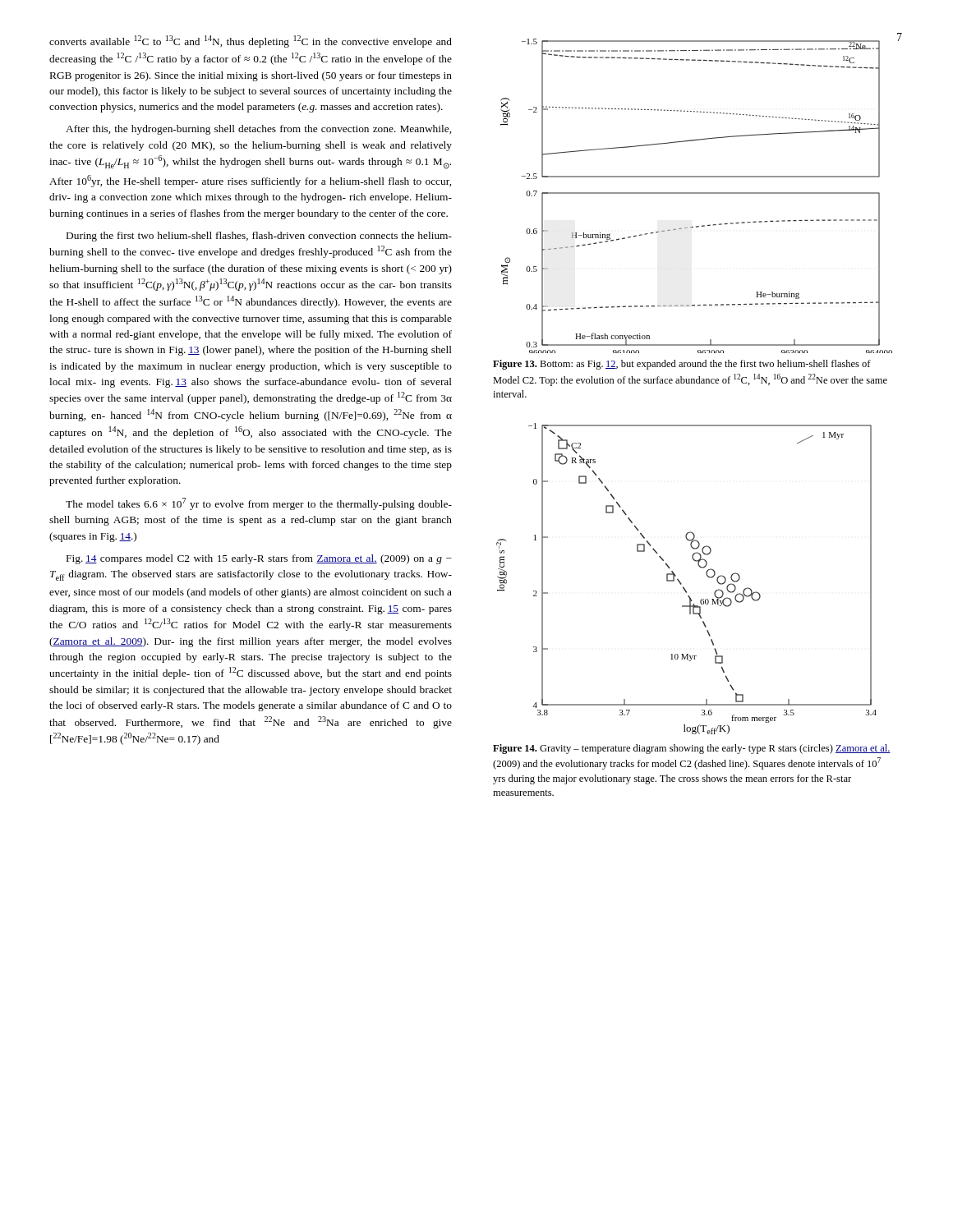Find the scatter plot
This screenshot has width=953, height=1232.
coord(694,577)
